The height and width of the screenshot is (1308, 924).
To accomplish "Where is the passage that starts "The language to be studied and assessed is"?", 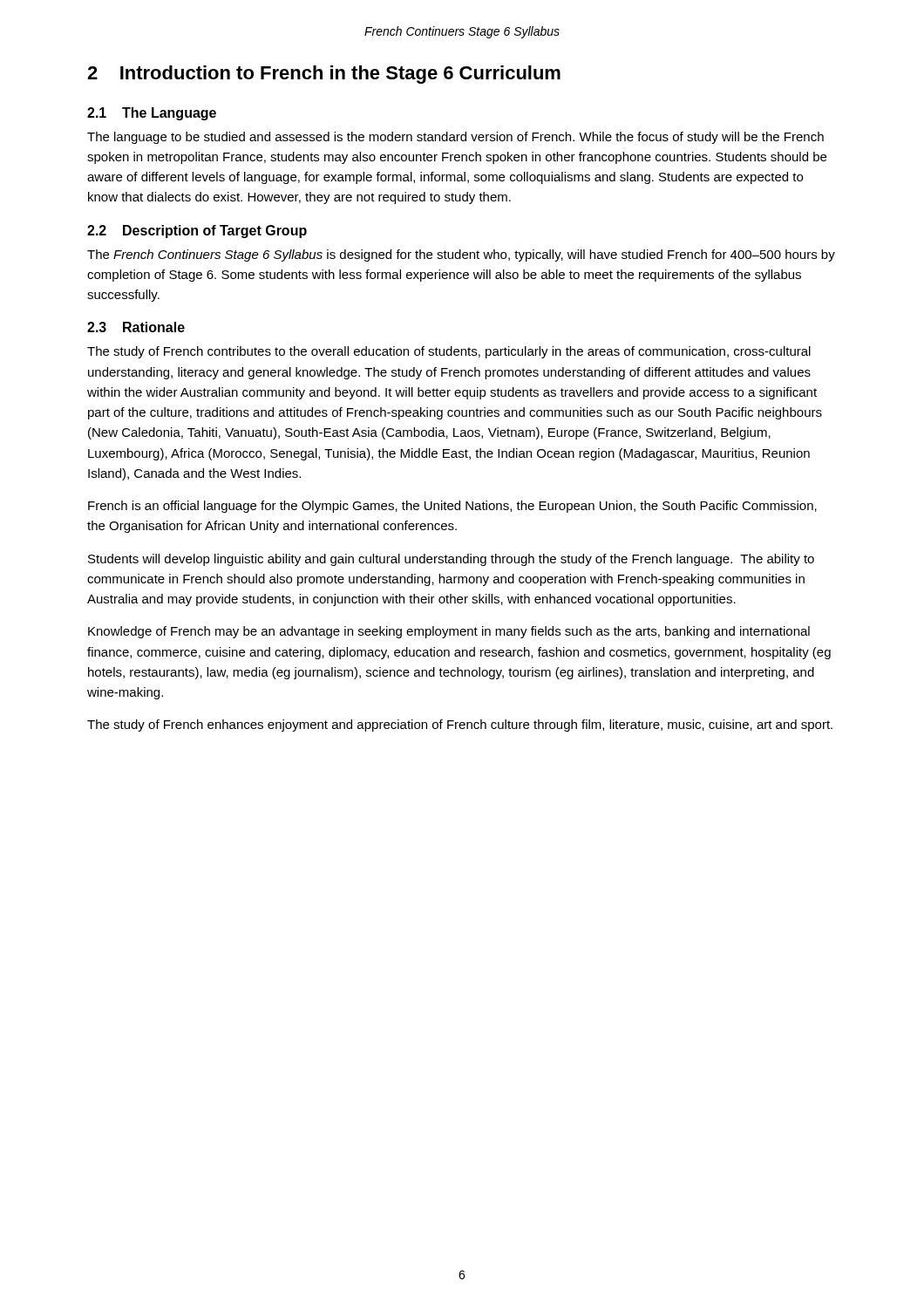I will tap(457, 167).
